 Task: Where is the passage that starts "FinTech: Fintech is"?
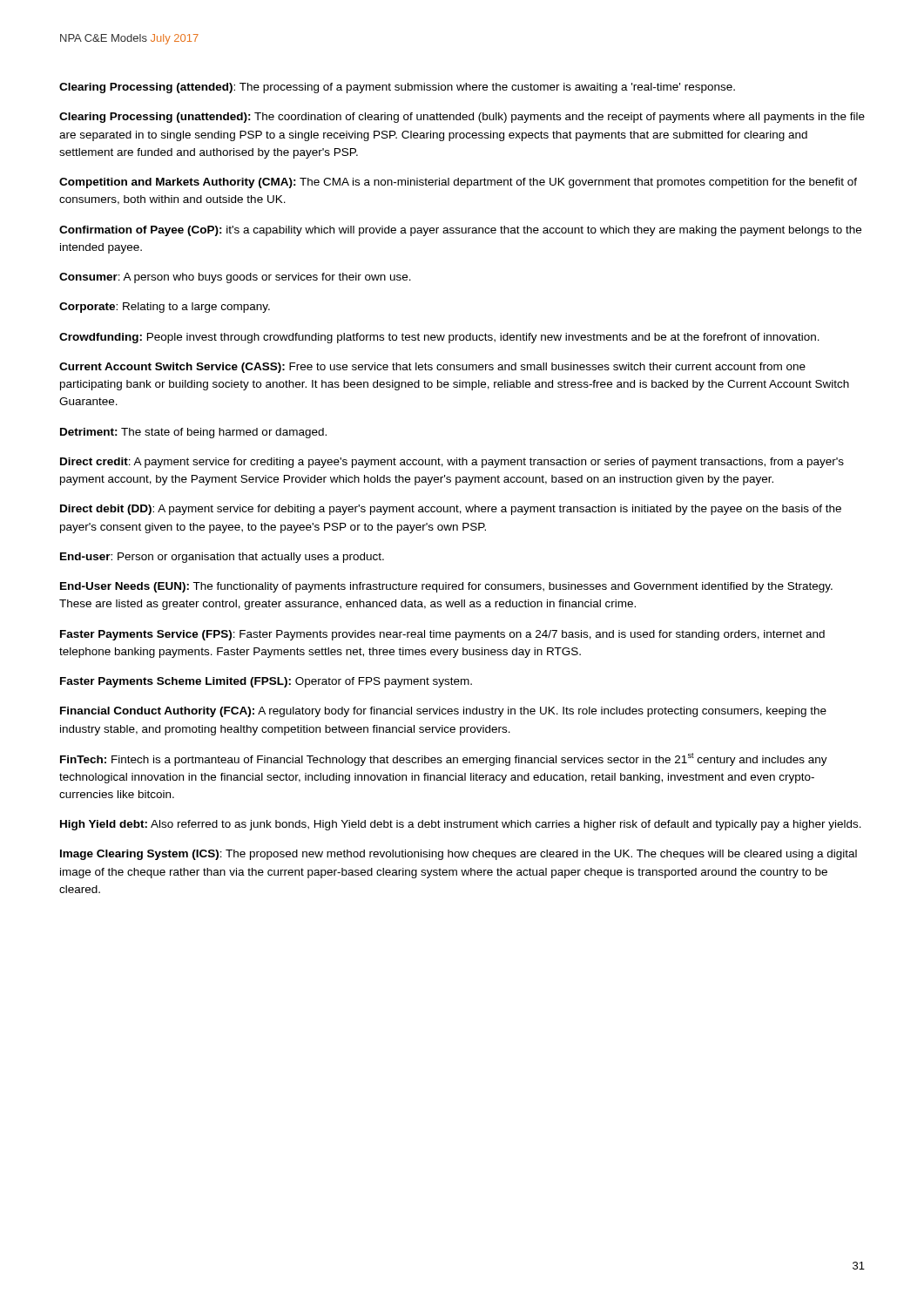pyautogui.click(x=443, y=776)
